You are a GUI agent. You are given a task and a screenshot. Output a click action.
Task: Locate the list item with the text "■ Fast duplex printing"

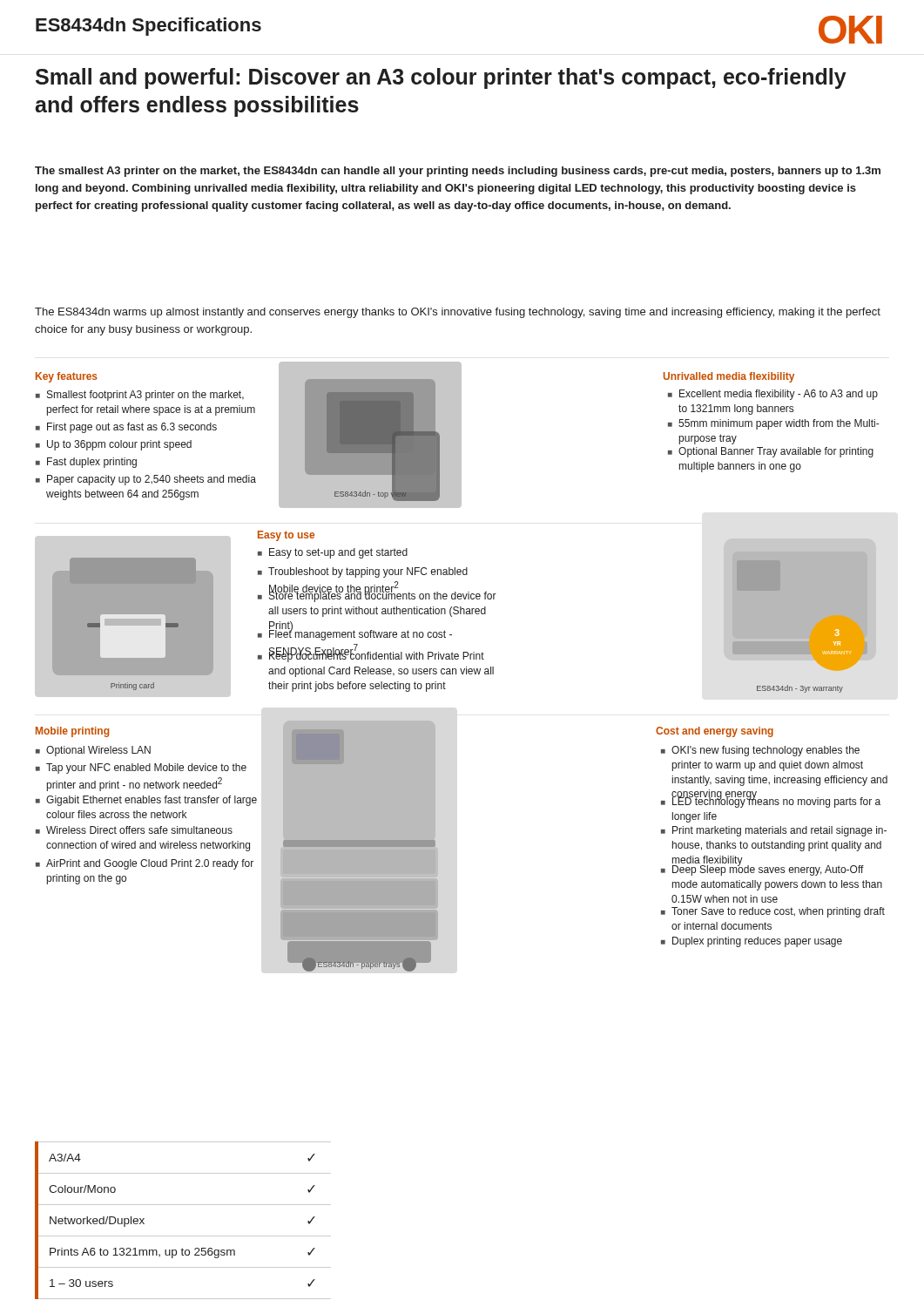point(86,462)
